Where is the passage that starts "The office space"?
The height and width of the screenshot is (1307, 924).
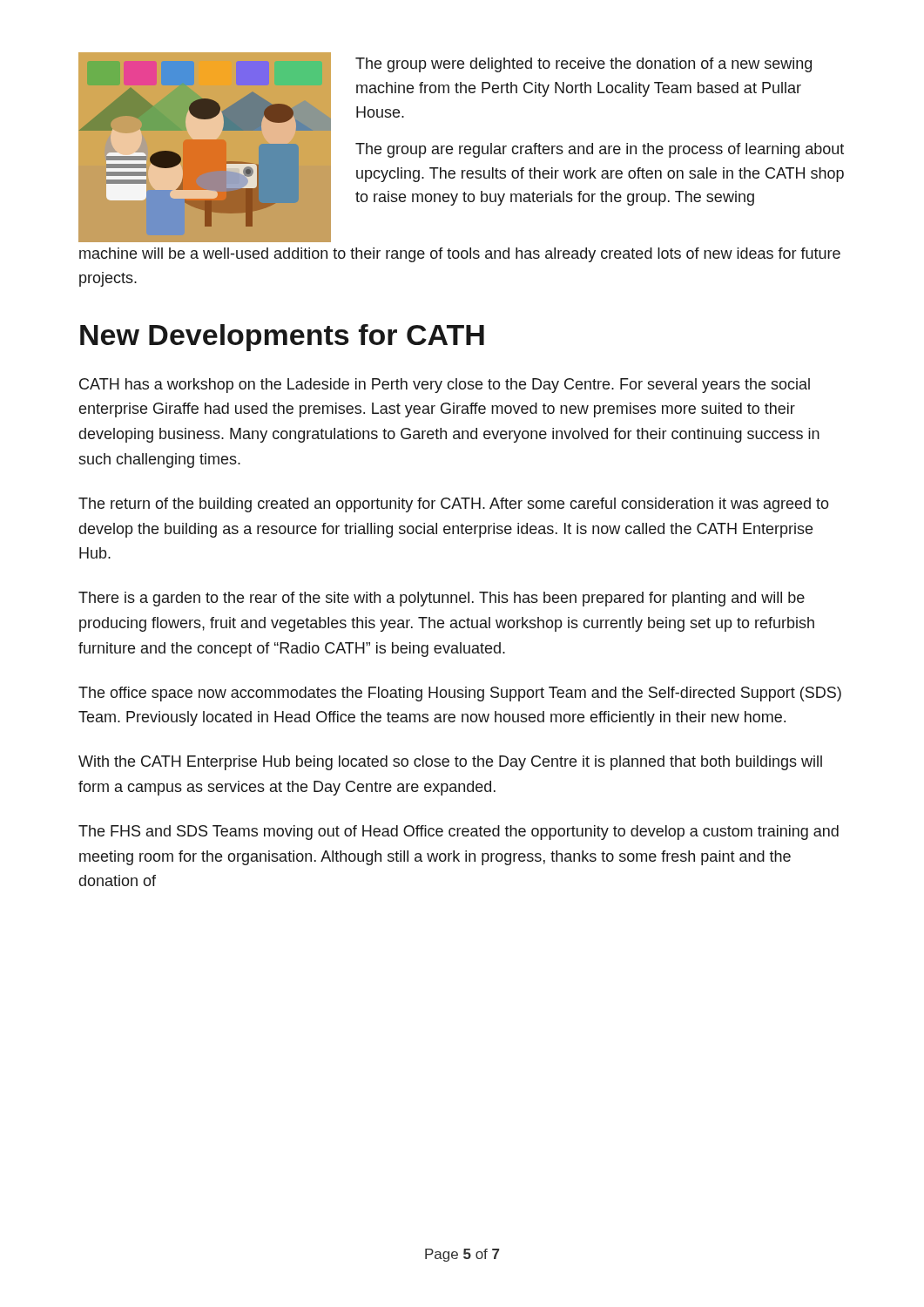[460, 705]
